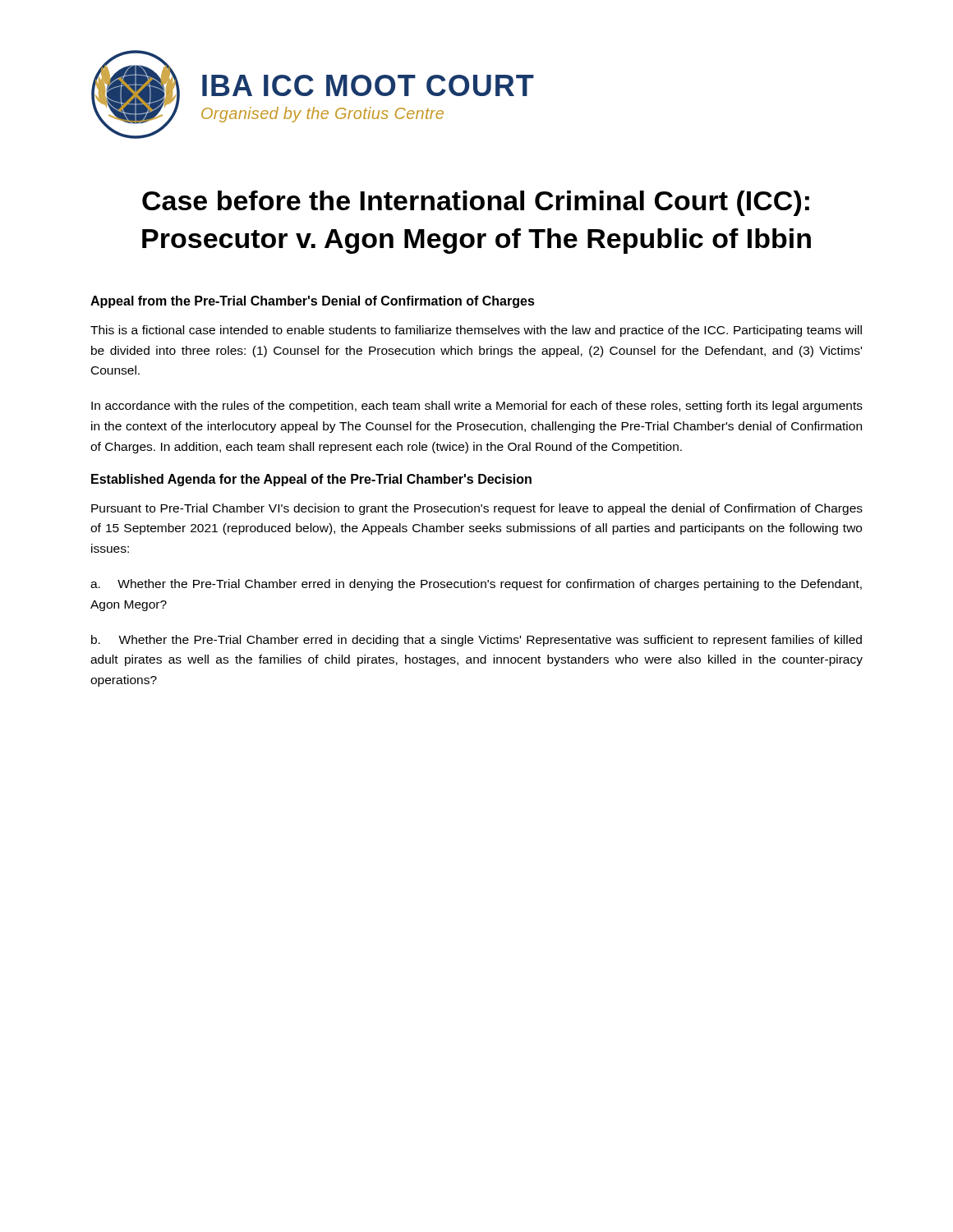Locate the block starting "Case before the International Criminal Court (ICC): Prosecutor"

point(476,219)
